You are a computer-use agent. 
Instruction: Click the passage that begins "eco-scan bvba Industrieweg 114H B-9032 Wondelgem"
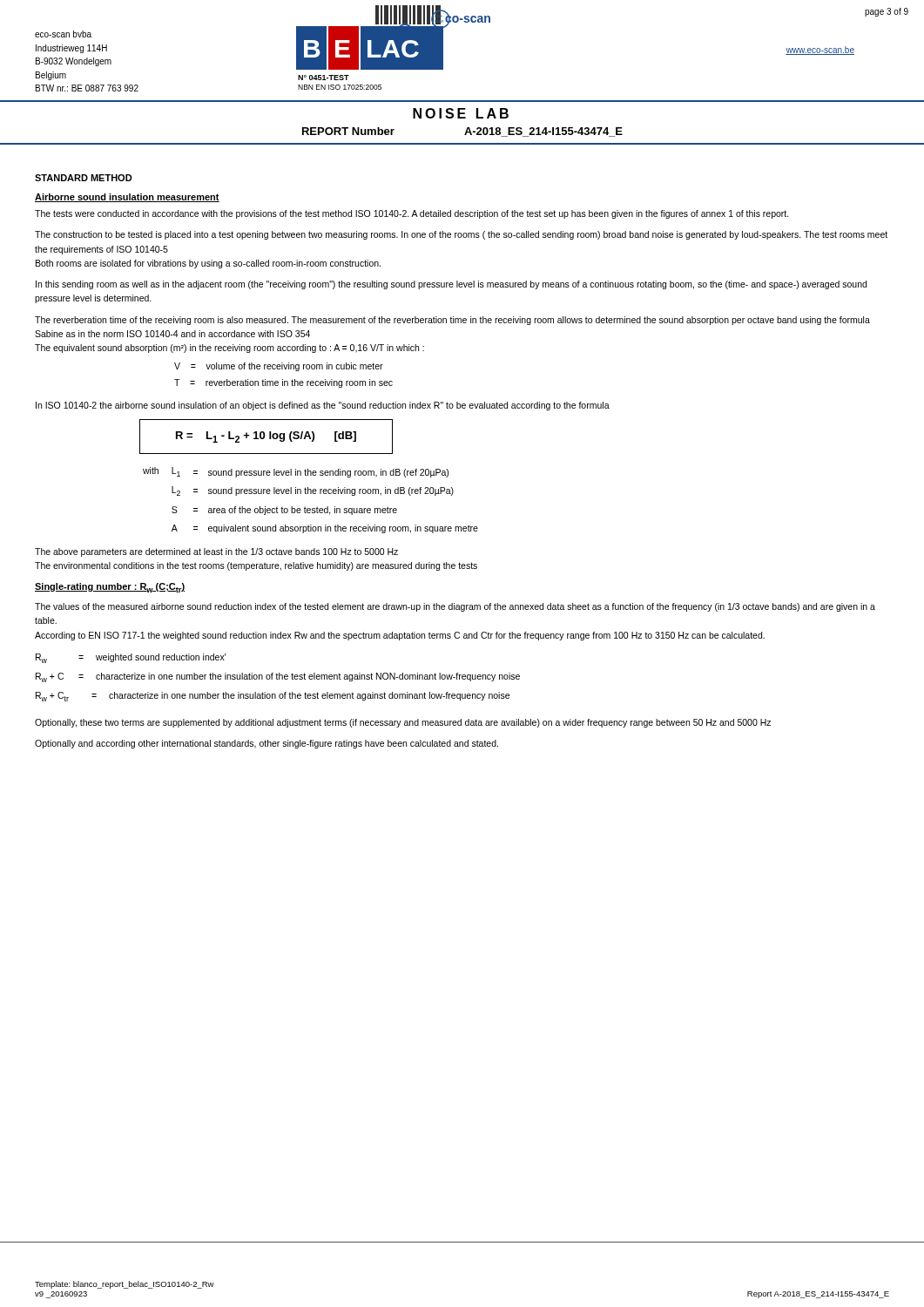click(87, 61)
